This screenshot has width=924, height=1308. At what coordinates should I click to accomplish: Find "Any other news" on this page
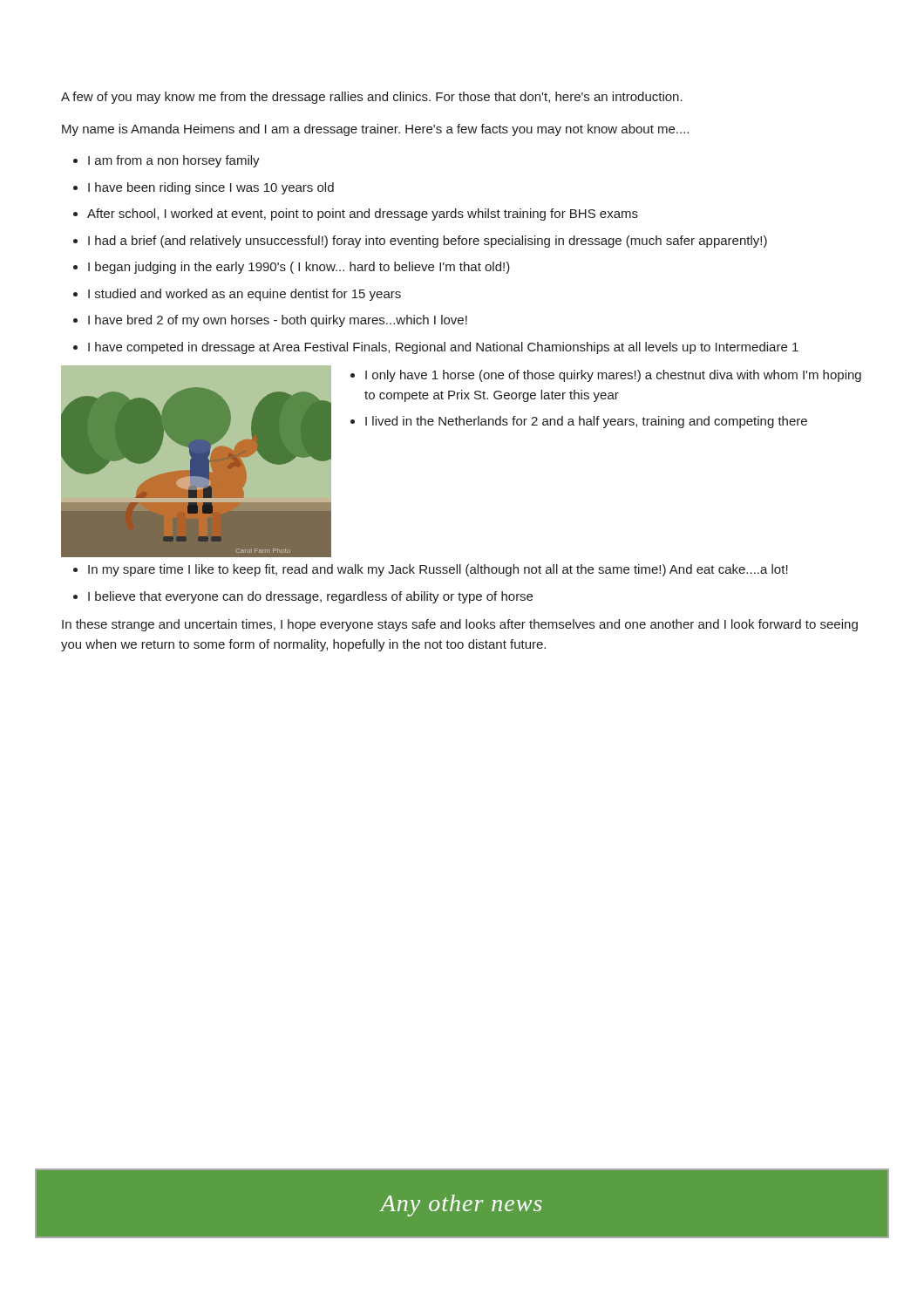[x=462, y=1203]
